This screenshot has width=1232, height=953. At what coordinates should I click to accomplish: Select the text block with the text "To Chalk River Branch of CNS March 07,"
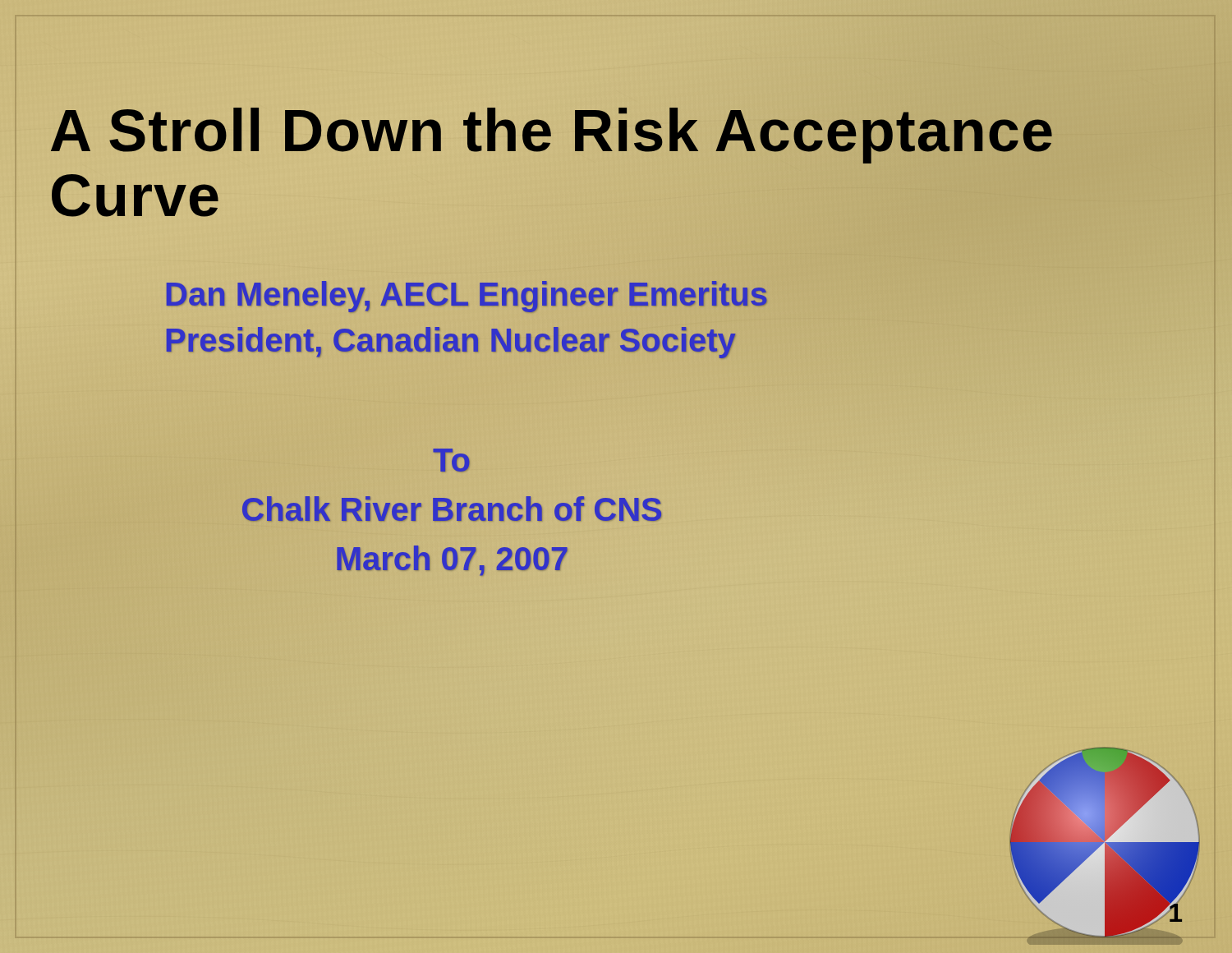pos(452,509)
